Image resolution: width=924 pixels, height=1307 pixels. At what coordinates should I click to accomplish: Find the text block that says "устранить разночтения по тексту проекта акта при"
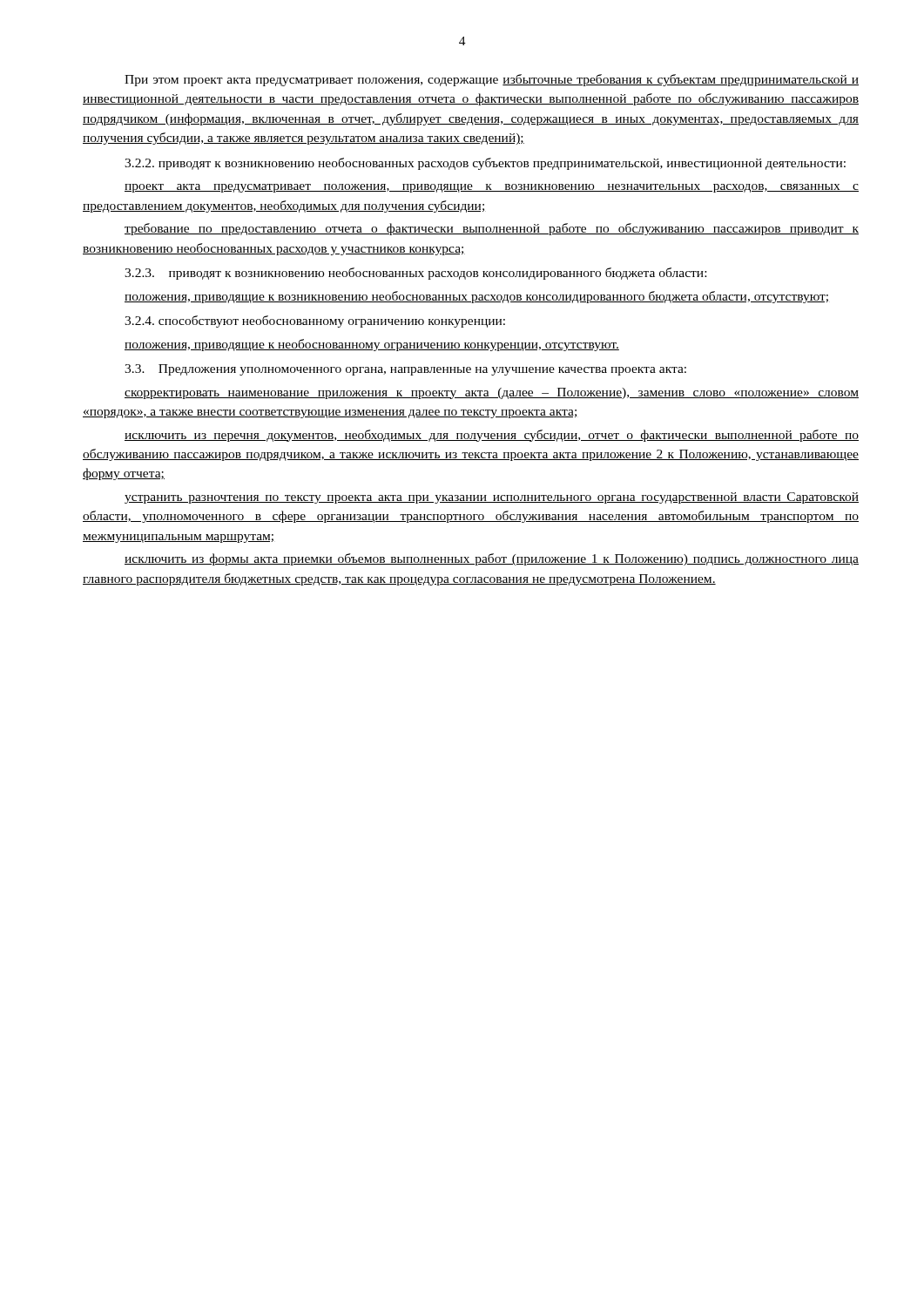tap(471, 516)
